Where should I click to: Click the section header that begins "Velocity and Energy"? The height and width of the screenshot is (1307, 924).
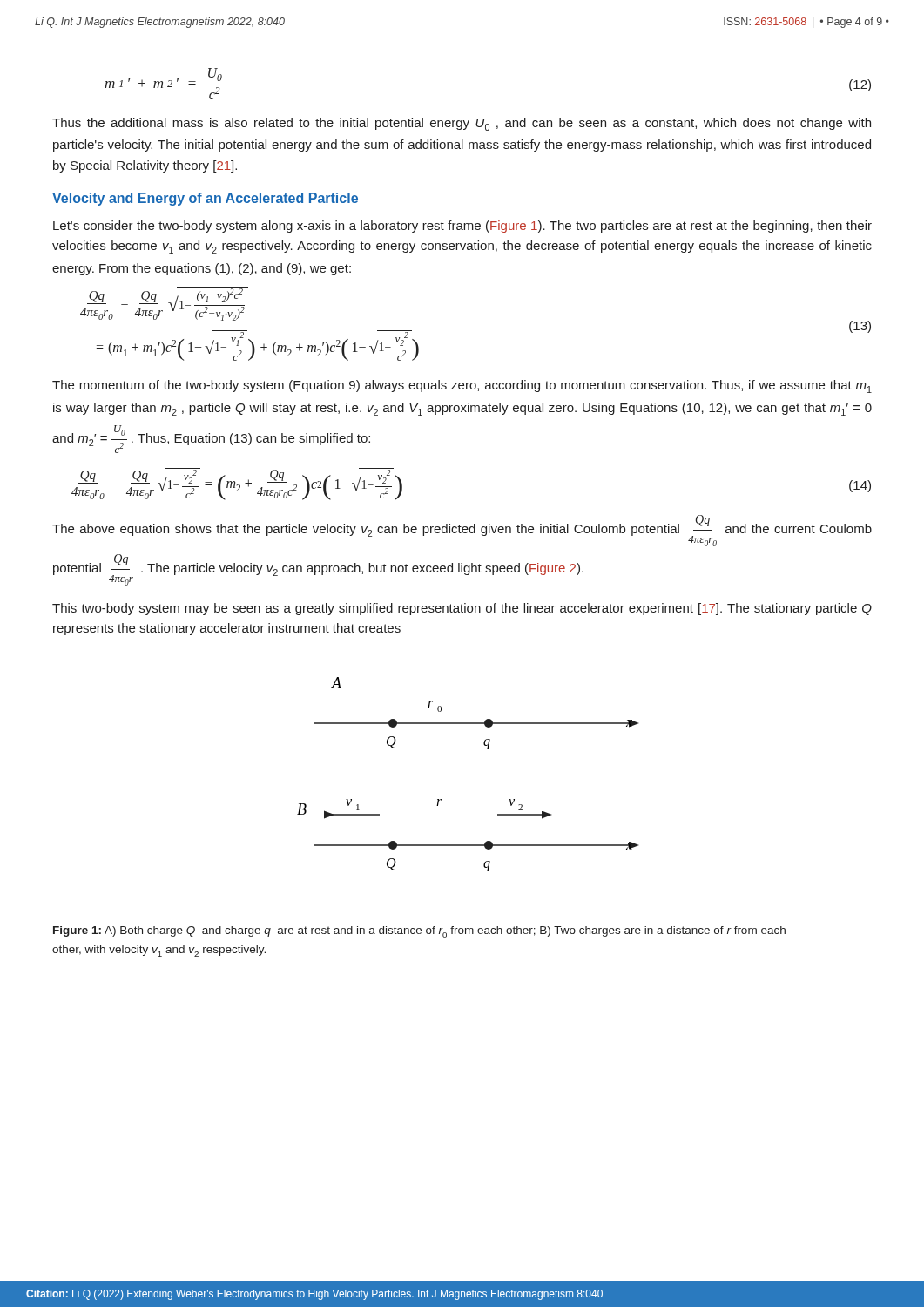coord(205,198)
